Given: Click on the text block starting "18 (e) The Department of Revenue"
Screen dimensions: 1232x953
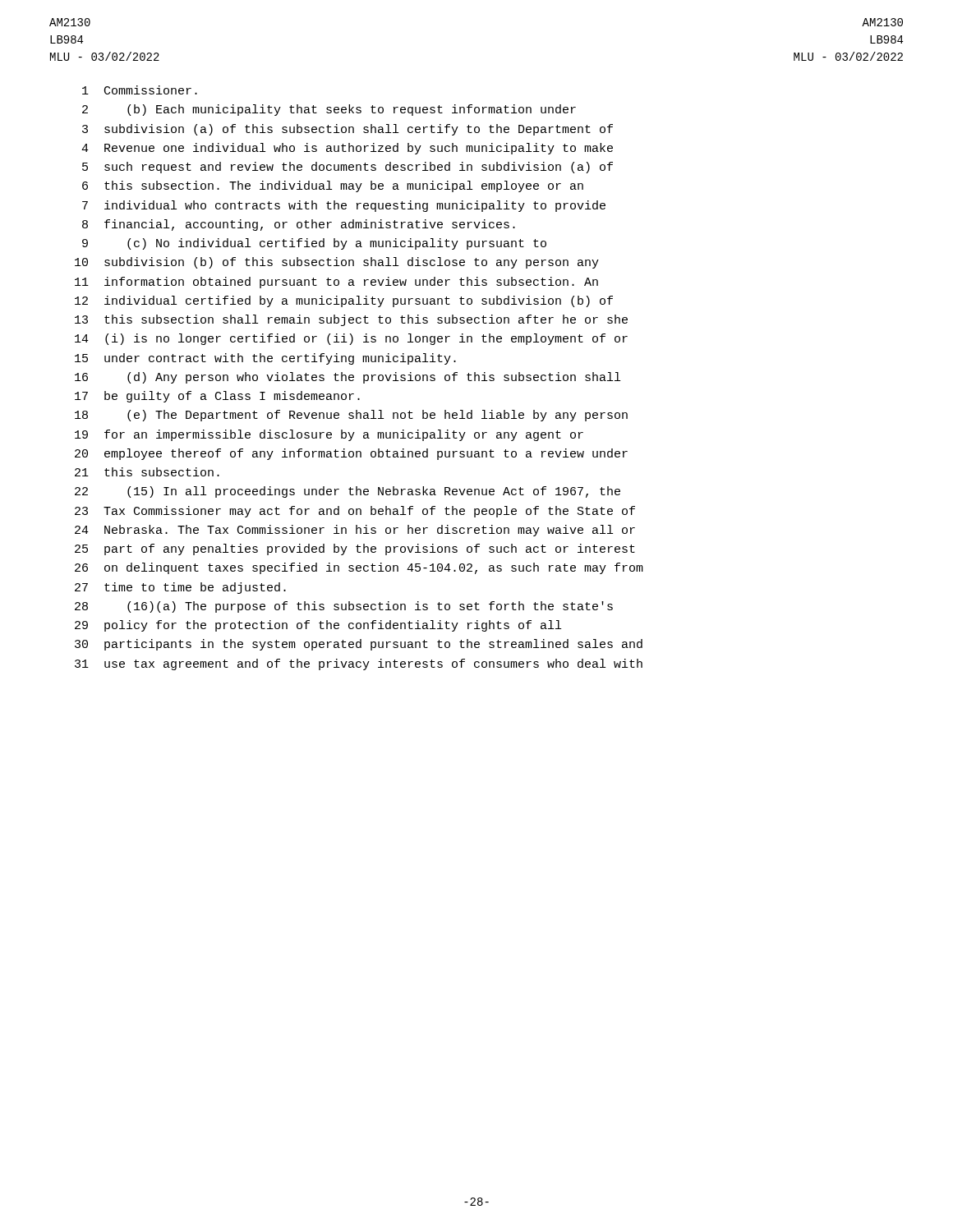Looking at the screenshot, I should [476, 445].
